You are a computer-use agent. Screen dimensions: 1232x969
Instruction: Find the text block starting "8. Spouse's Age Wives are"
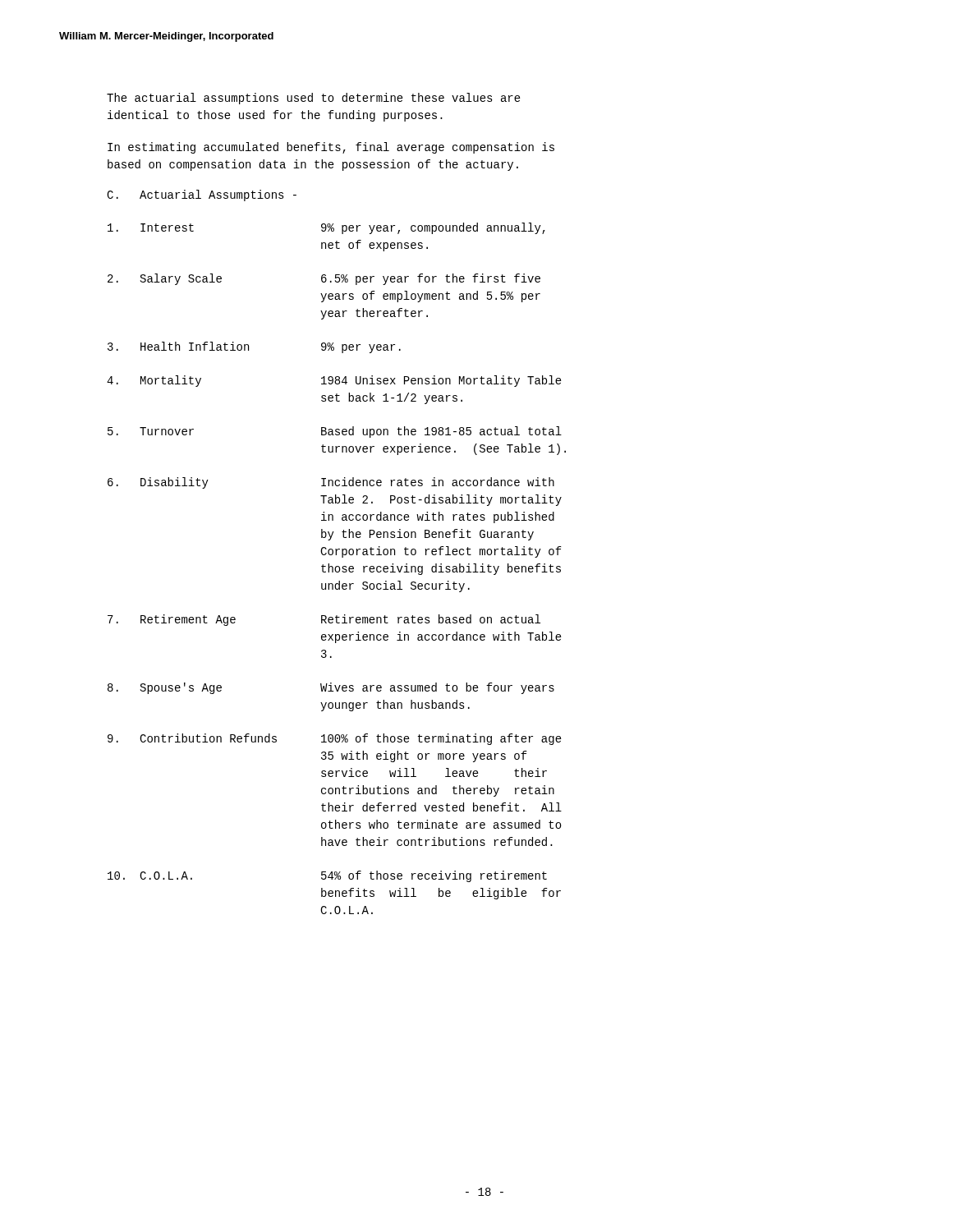point(505,697)
